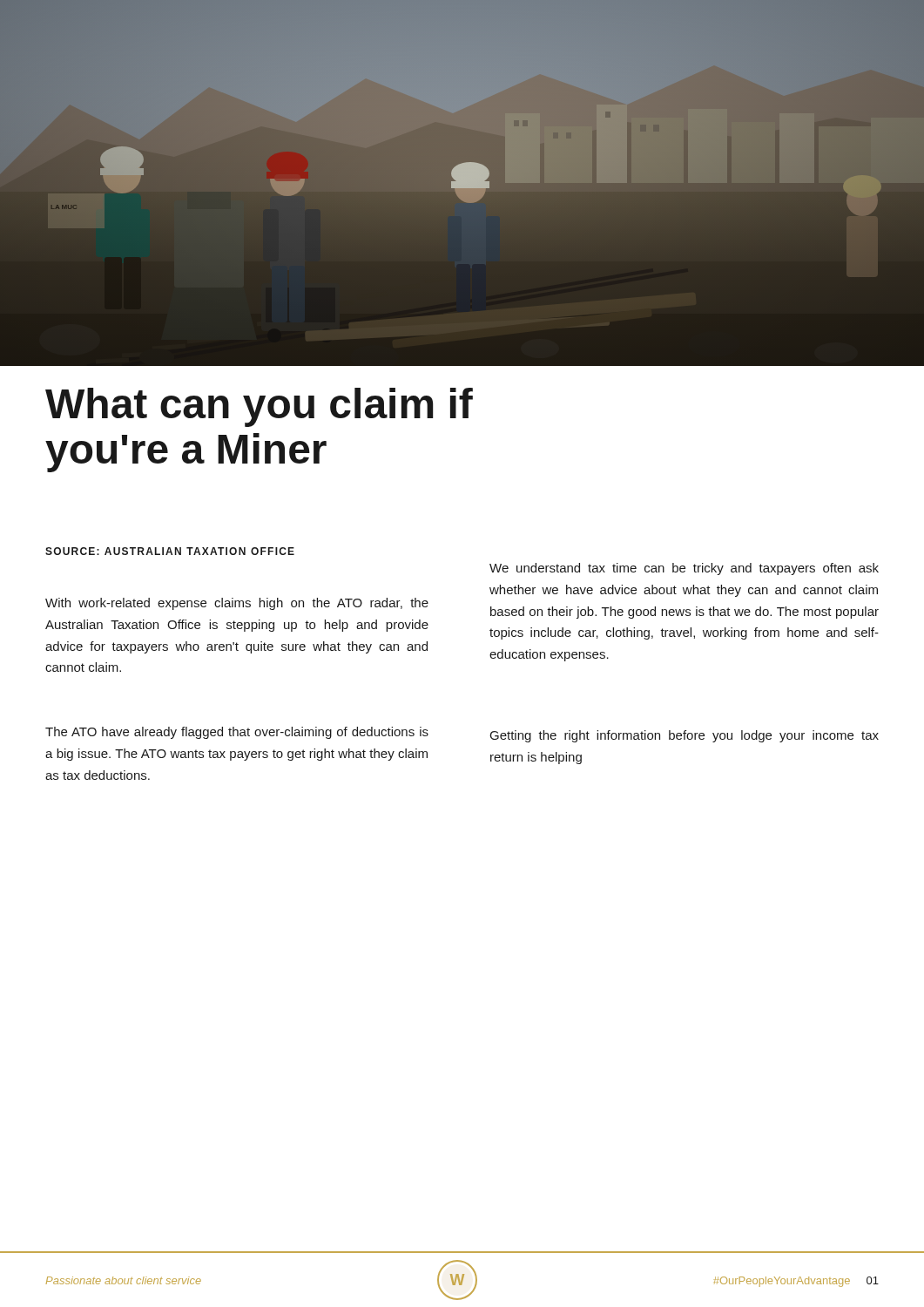
Task: Point to the passage starting "Getting the right information before"
Action: (x=684, y=747)
